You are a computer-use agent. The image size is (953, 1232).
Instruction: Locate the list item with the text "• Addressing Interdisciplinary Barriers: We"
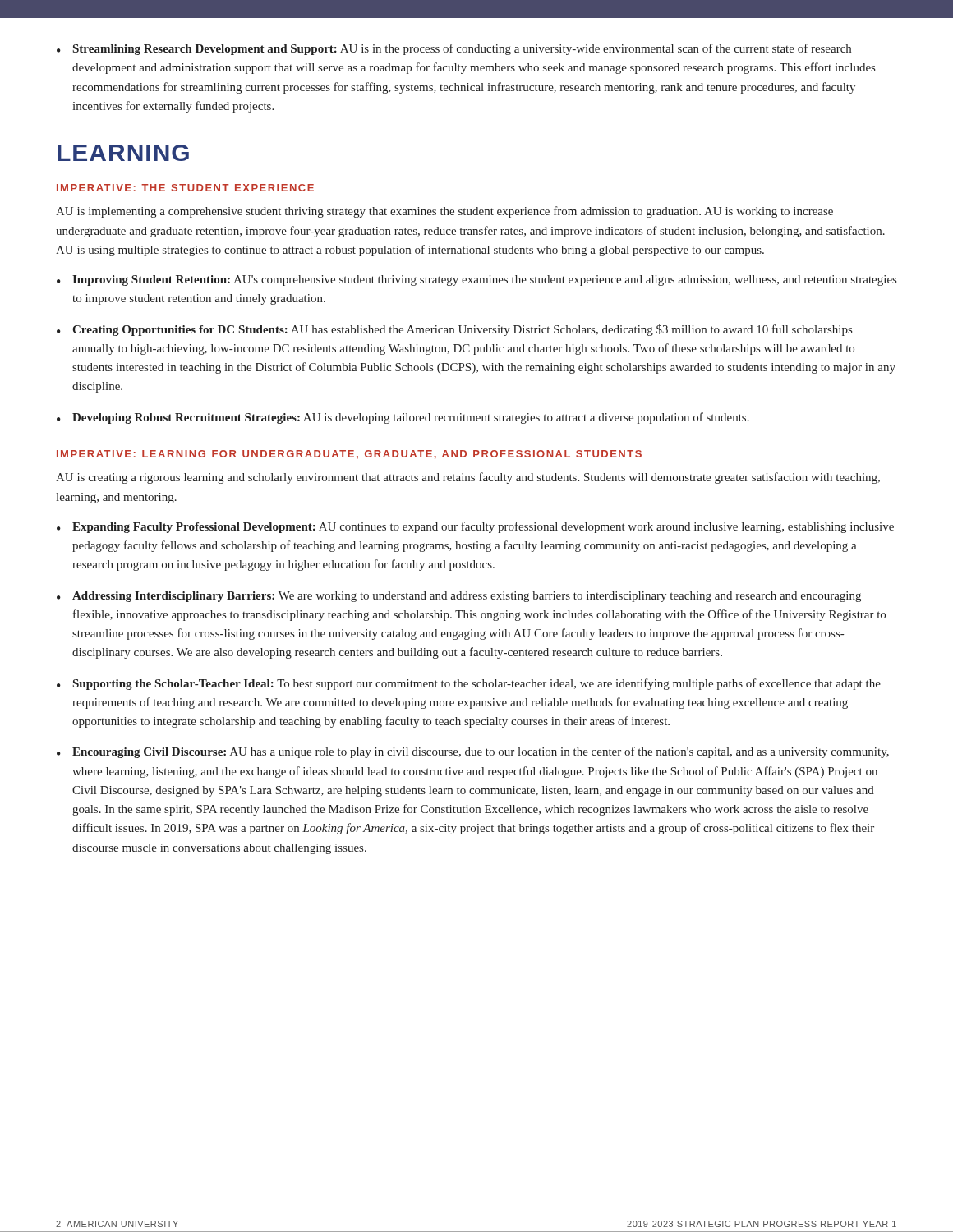coord(476,624)
